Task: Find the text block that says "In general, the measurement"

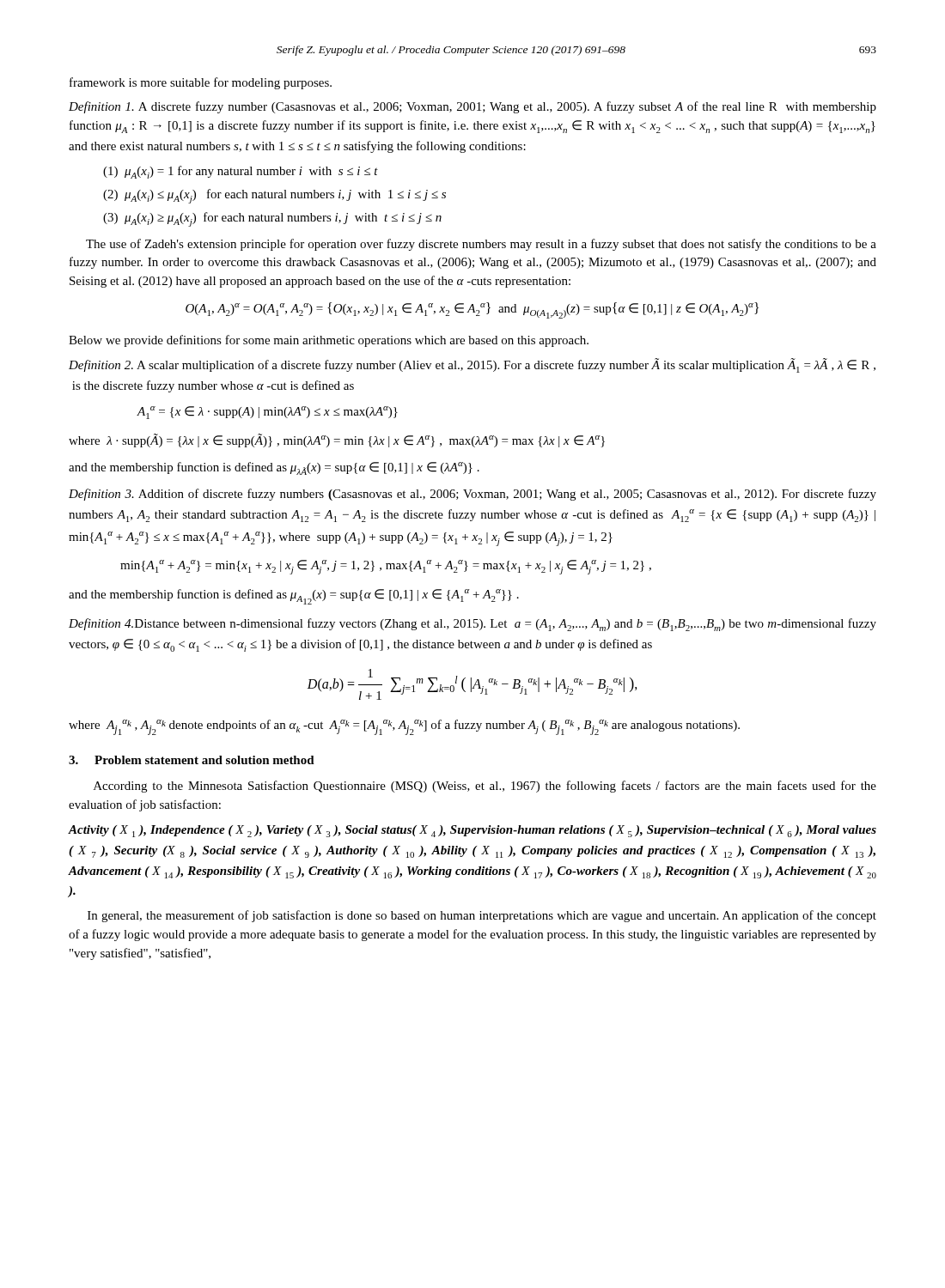Action: coord(472,934)
